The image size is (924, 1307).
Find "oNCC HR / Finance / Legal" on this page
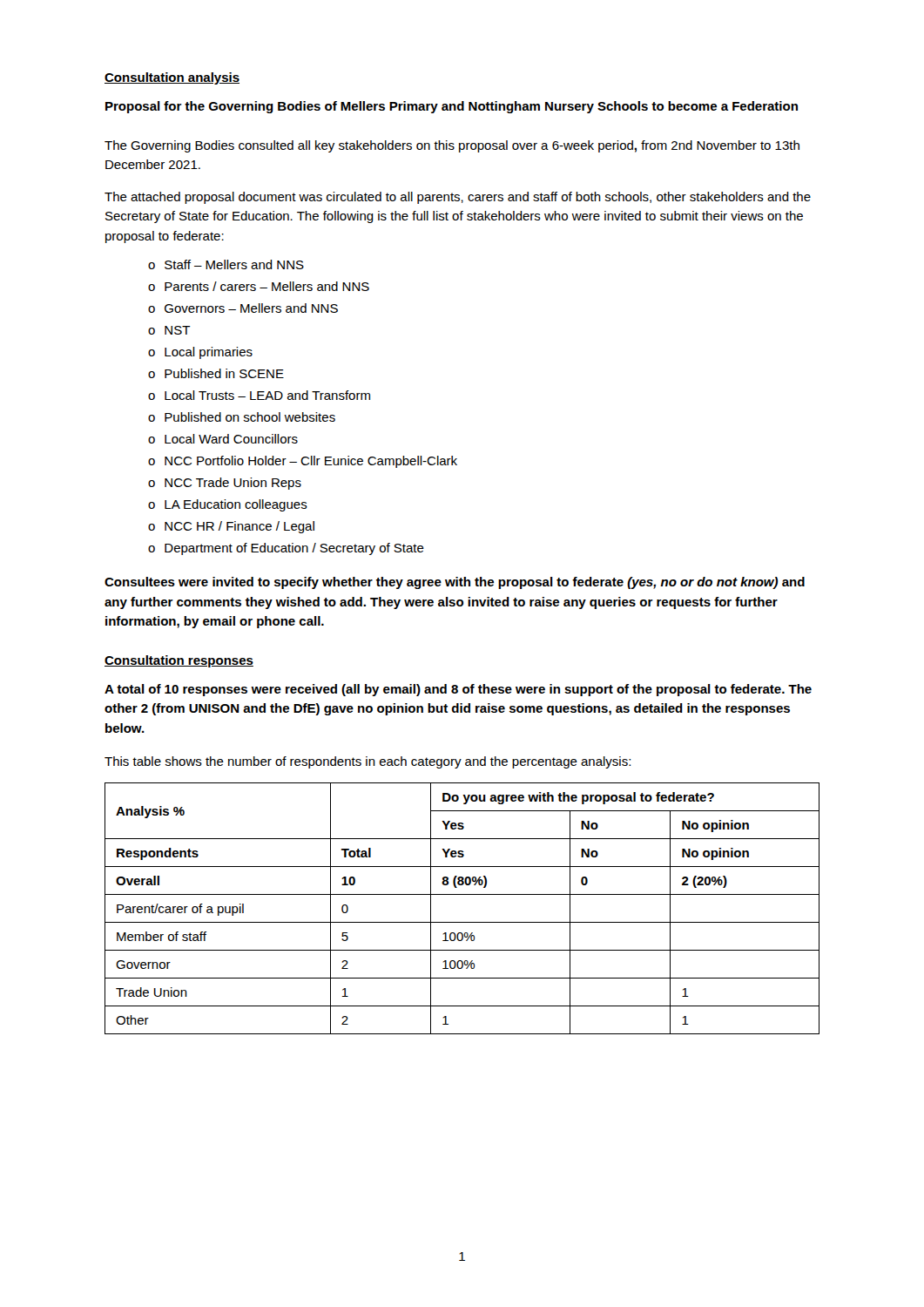[x=232, y=526]
